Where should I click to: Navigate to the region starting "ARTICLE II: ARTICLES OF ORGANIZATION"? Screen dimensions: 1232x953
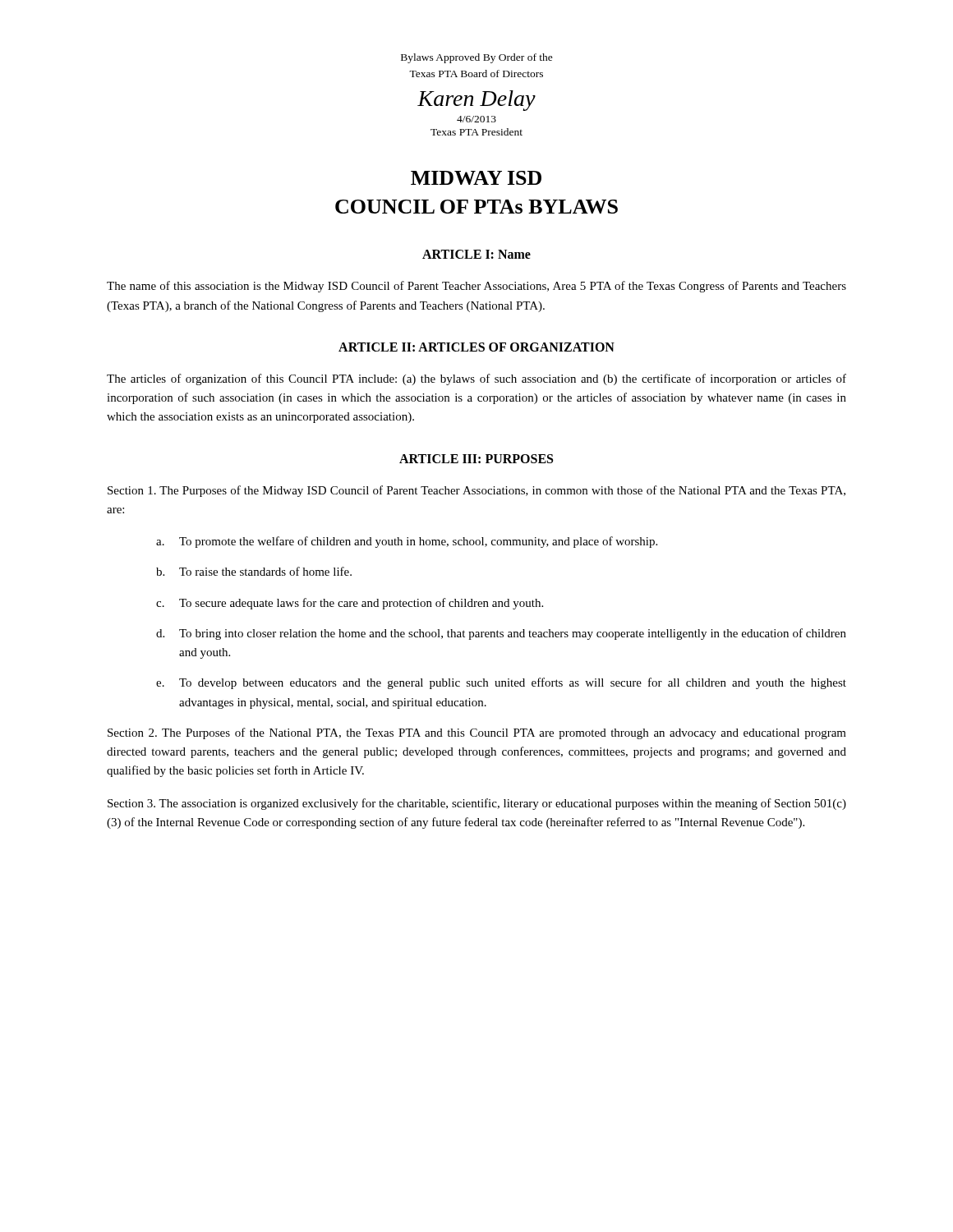tap(476, 347)
